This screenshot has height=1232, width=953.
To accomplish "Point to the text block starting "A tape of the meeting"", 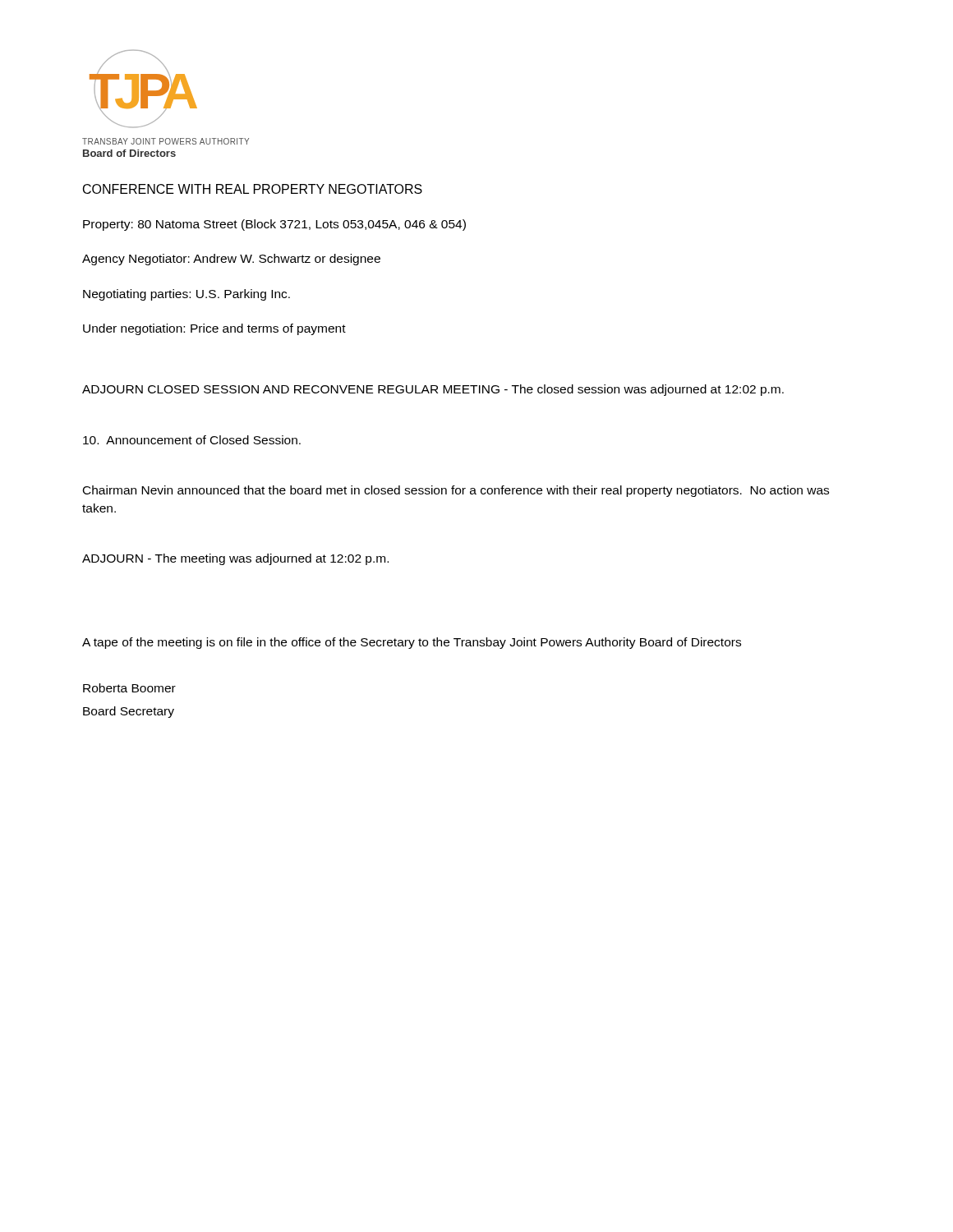I will 412,642.
